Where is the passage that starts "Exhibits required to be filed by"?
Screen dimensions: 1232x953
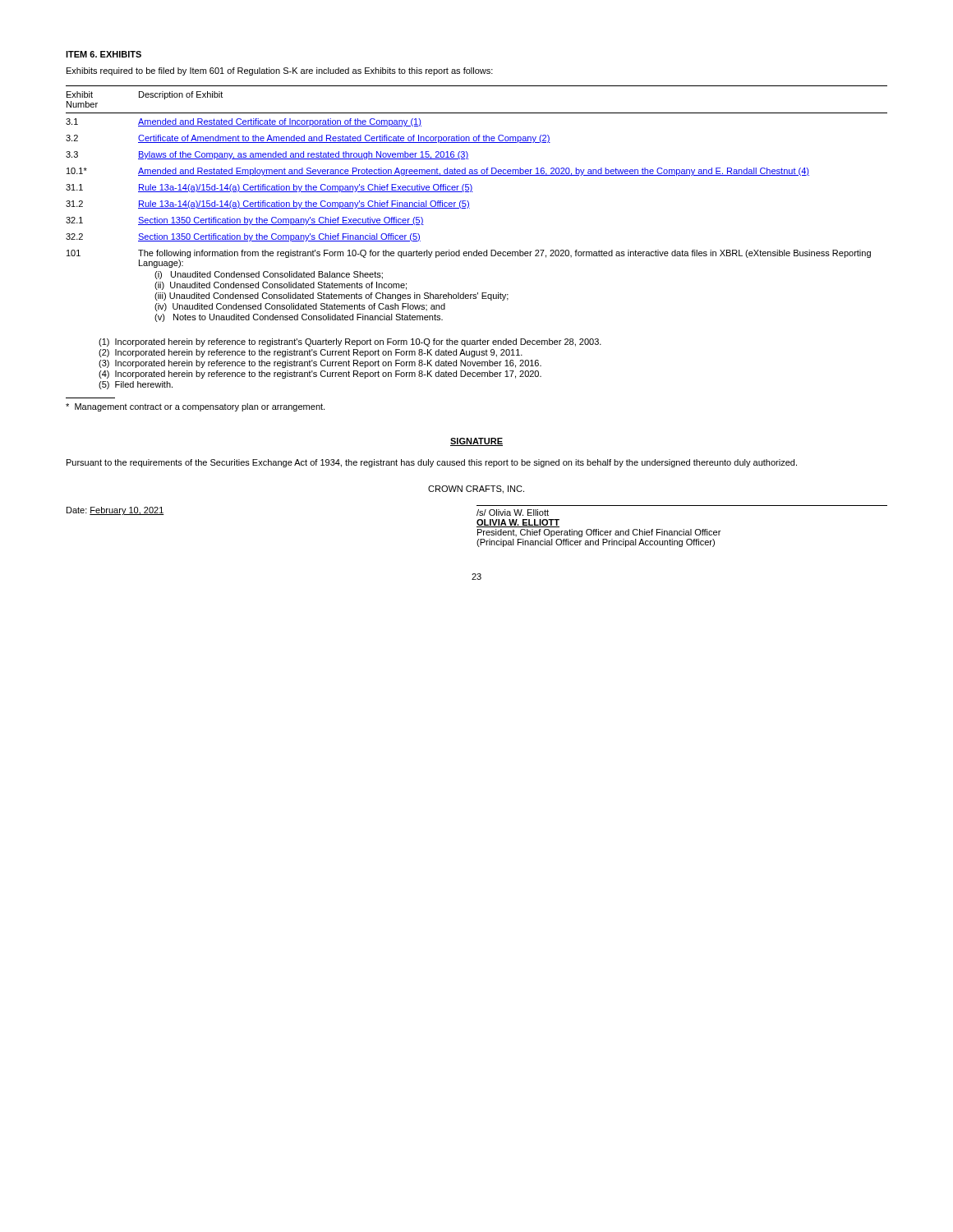[279, 71]
